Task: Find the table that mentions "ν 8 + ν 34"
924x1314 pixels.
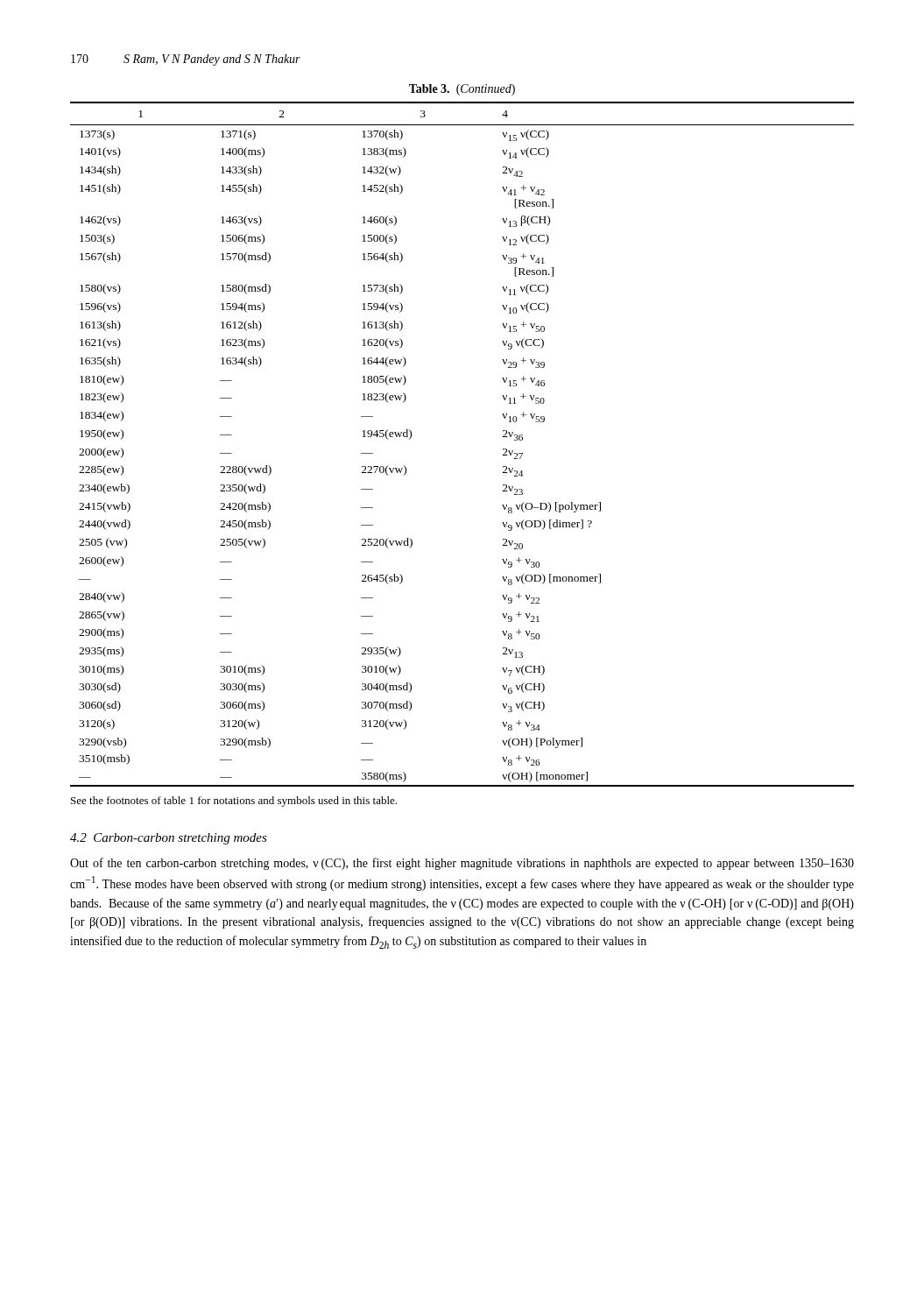Action: point(462,444)
